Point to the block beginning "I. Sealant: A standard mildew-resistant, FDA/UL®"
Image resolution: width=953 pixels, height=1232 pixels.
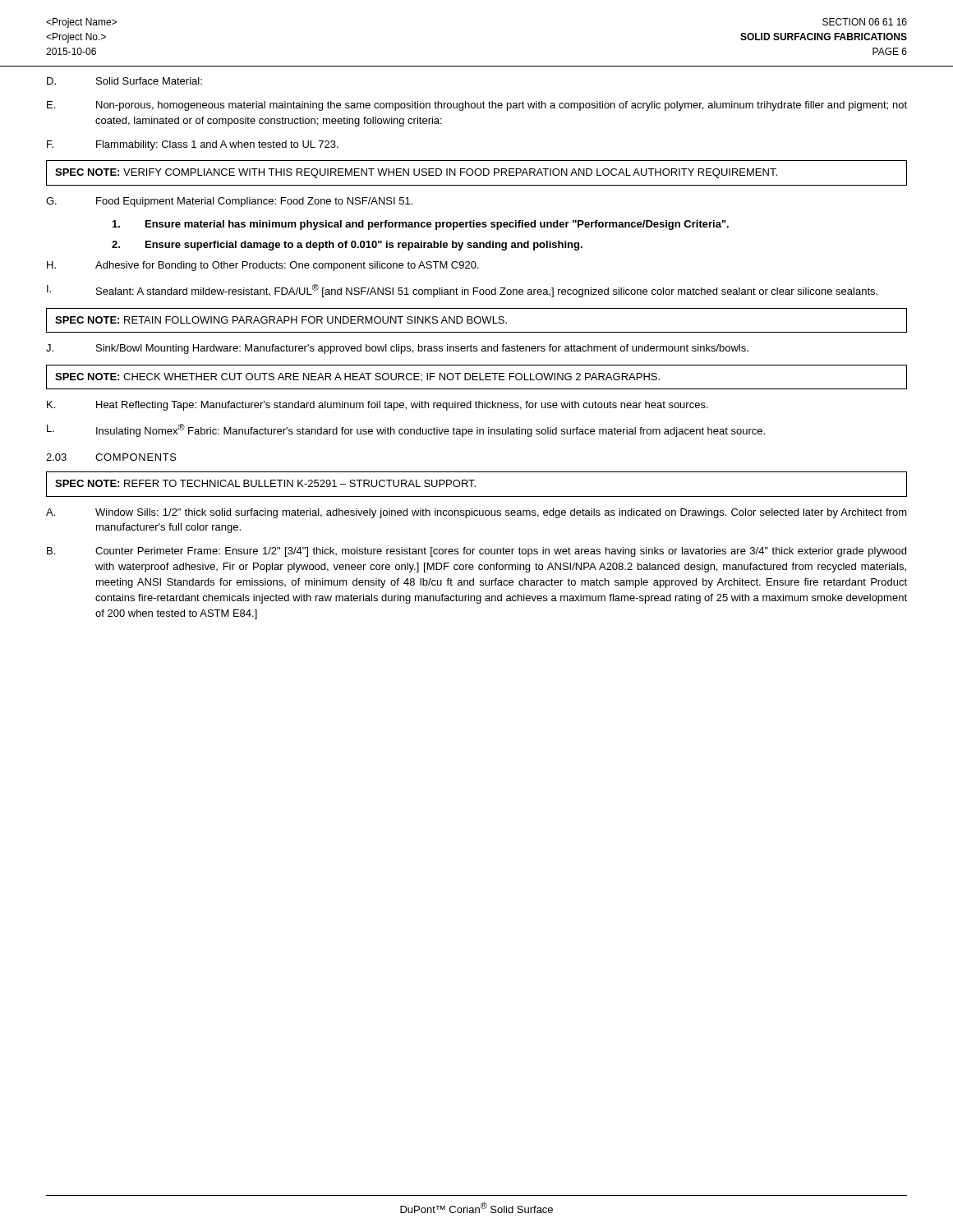point(476,291)
